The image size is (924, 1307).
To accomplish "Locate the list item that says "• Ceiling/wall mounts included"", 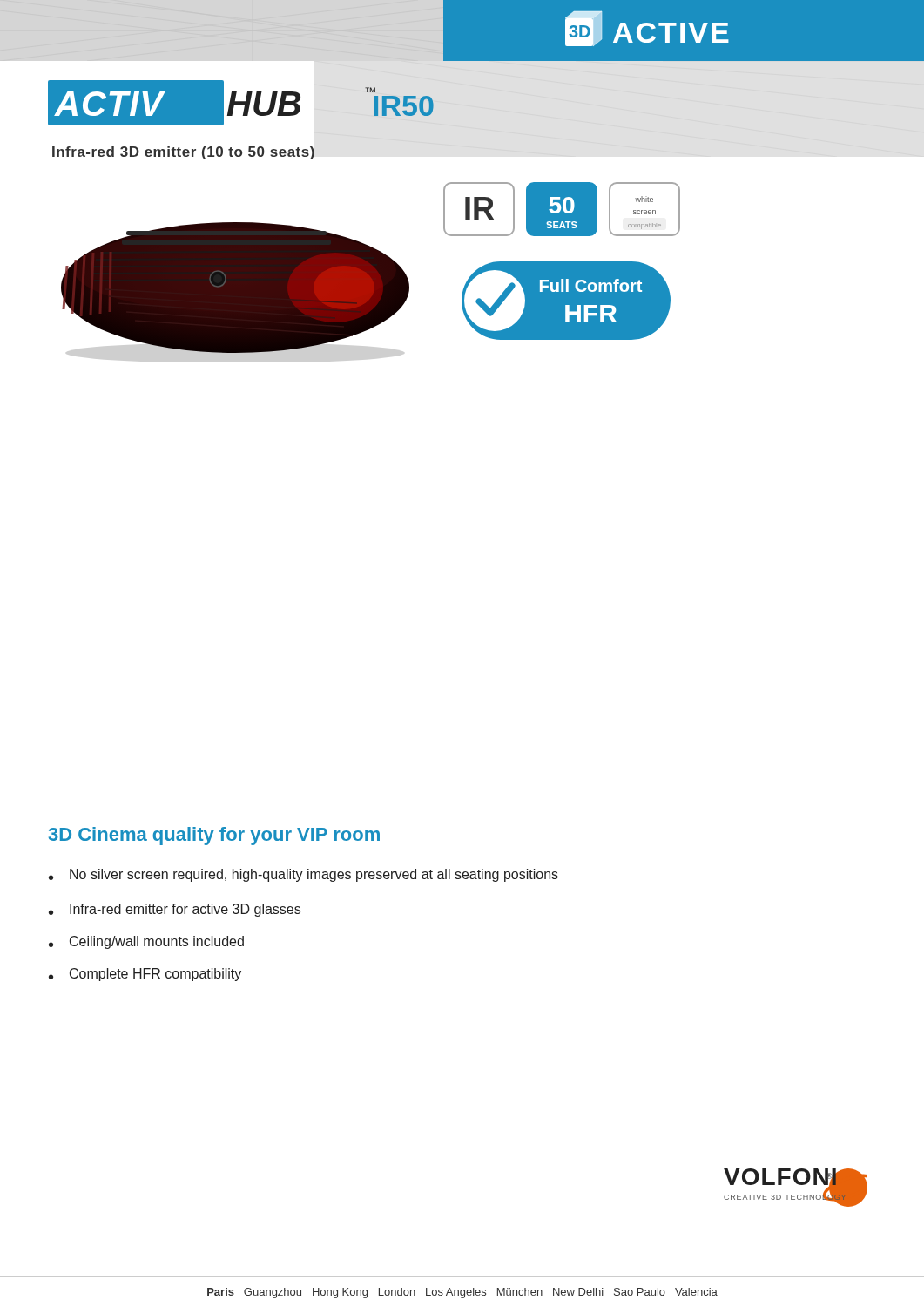I will (x=146, y=945).
